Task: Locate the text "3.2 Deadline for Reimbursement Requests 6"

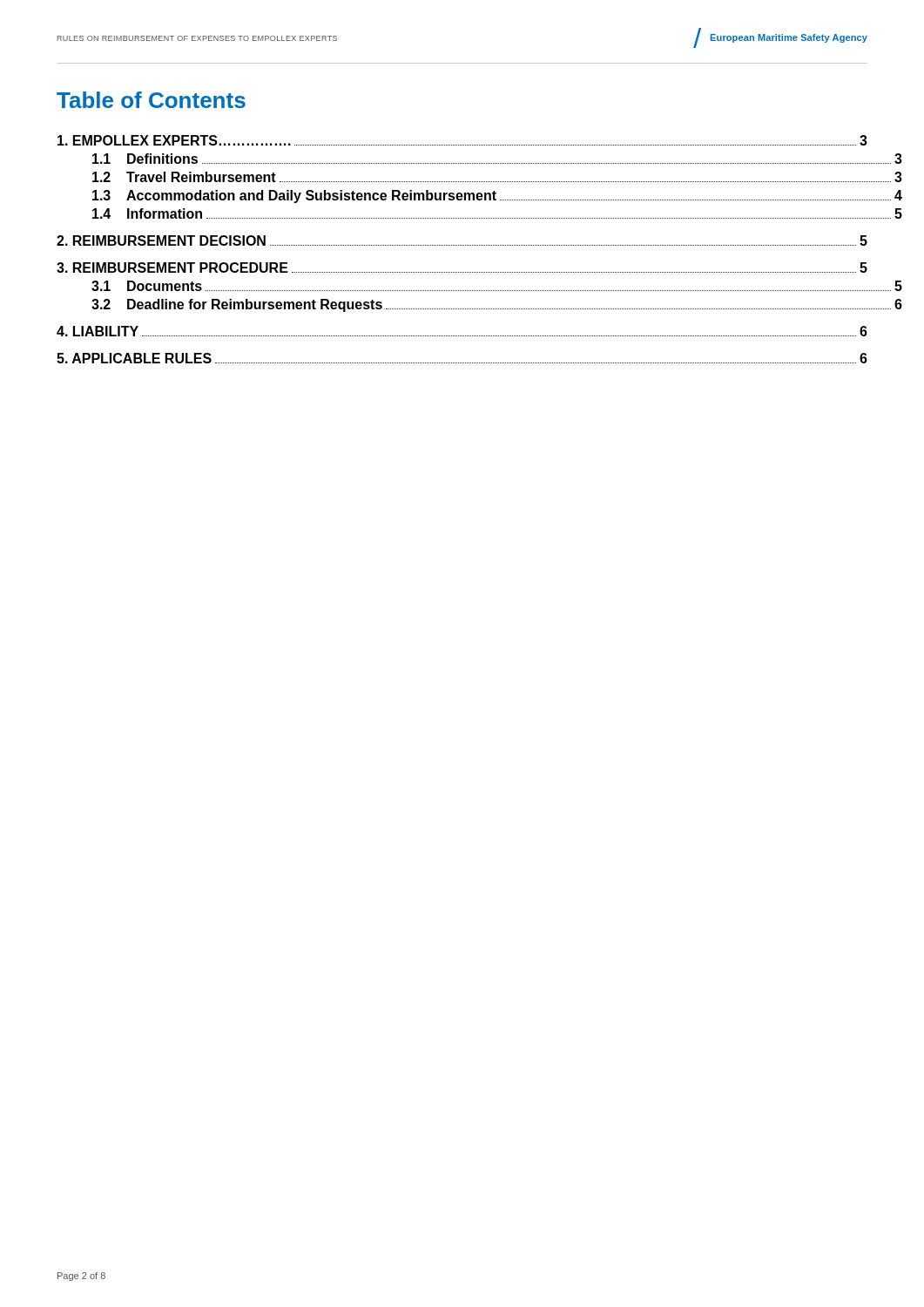Action: pyautogui.click(x=497, y=305)
